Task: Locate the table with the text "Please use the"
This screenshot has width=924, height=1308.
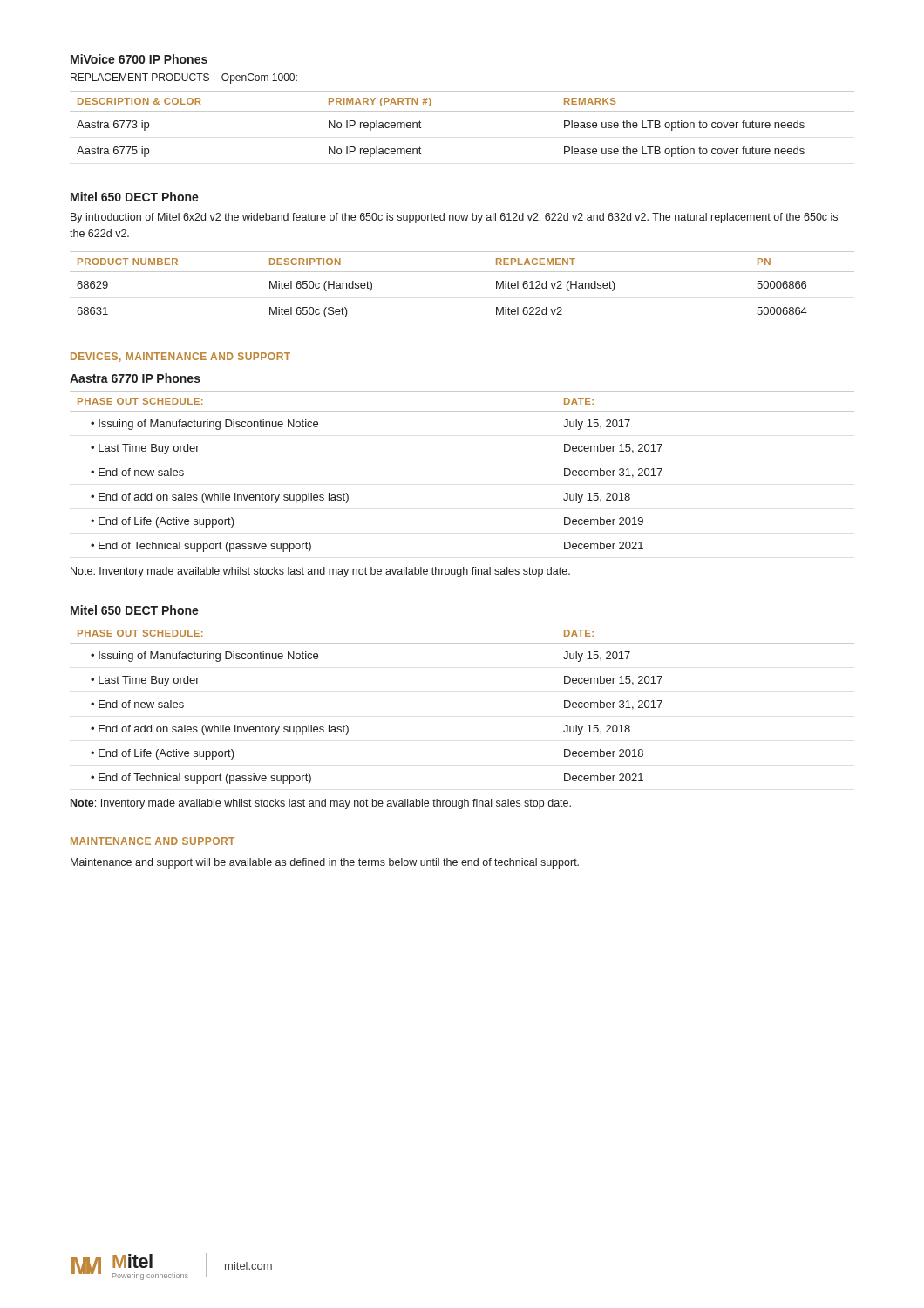Action: (462, 127)
